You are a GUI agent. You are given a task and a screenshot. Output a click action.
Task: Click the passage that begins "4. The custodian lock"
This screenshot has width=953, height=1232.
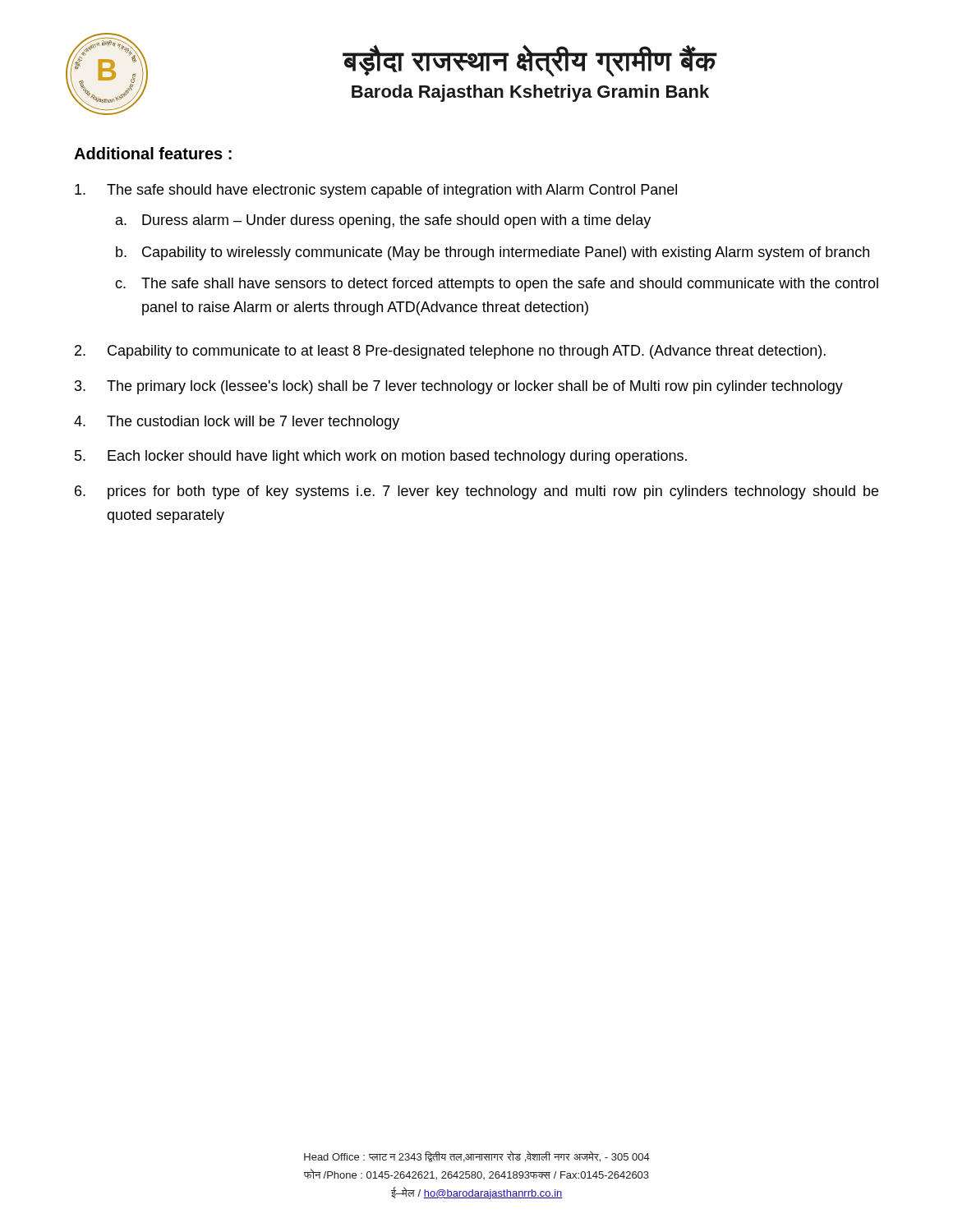click(x=237, y=423)
